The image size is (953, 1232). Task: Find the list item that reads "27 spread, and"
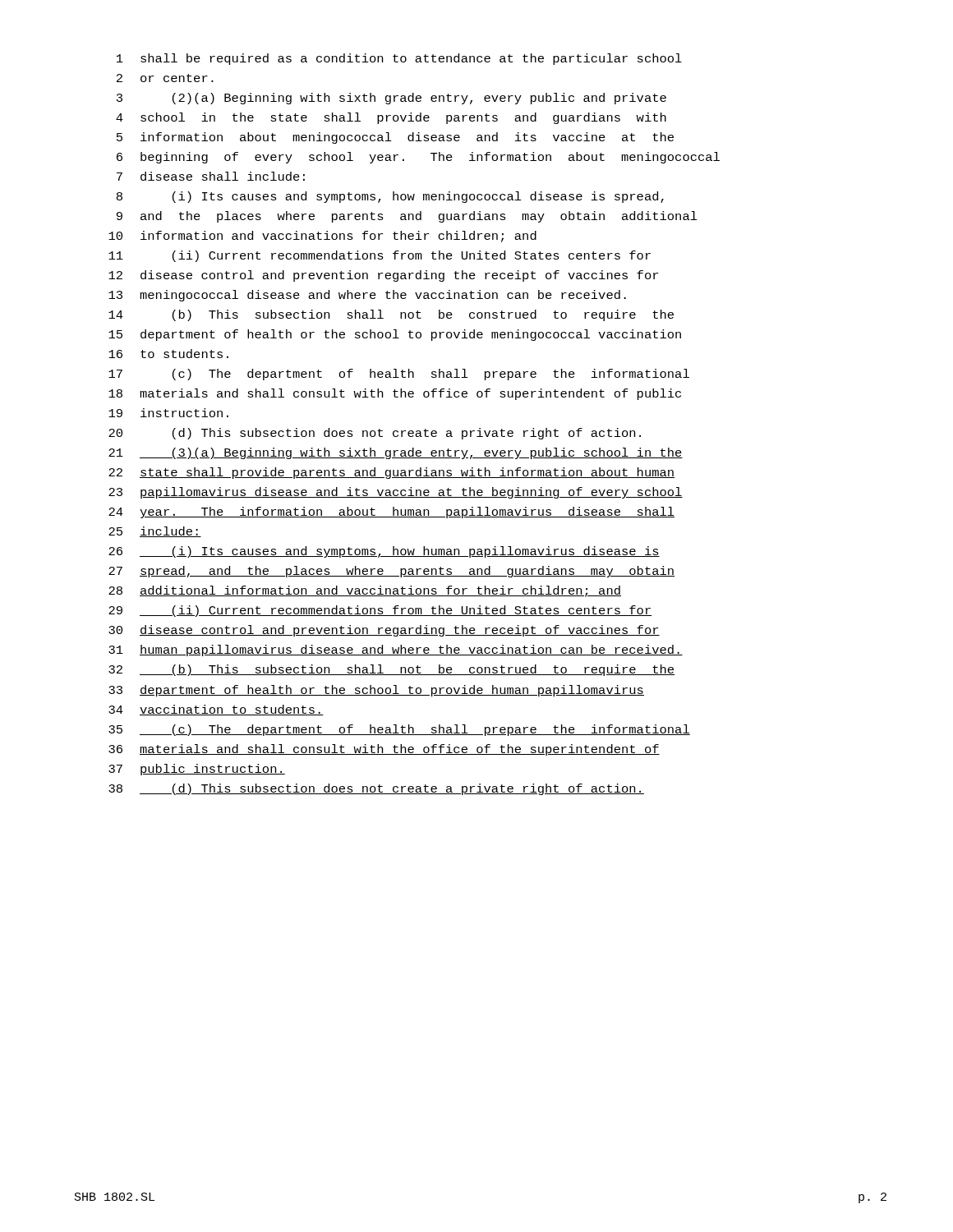click(481, 572)
